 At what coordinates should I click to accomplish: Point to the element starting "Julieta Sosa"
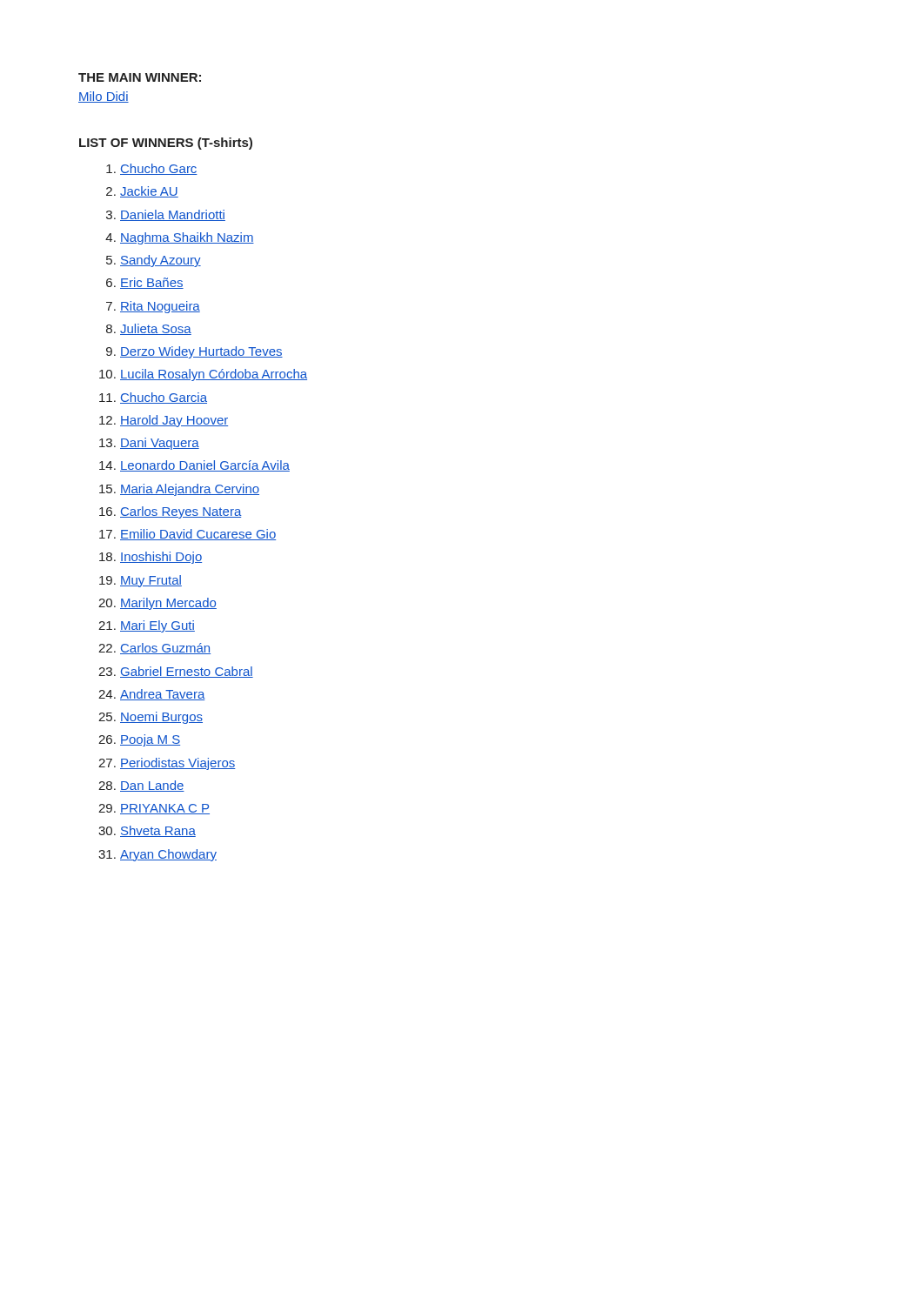(x=156, y=328)
